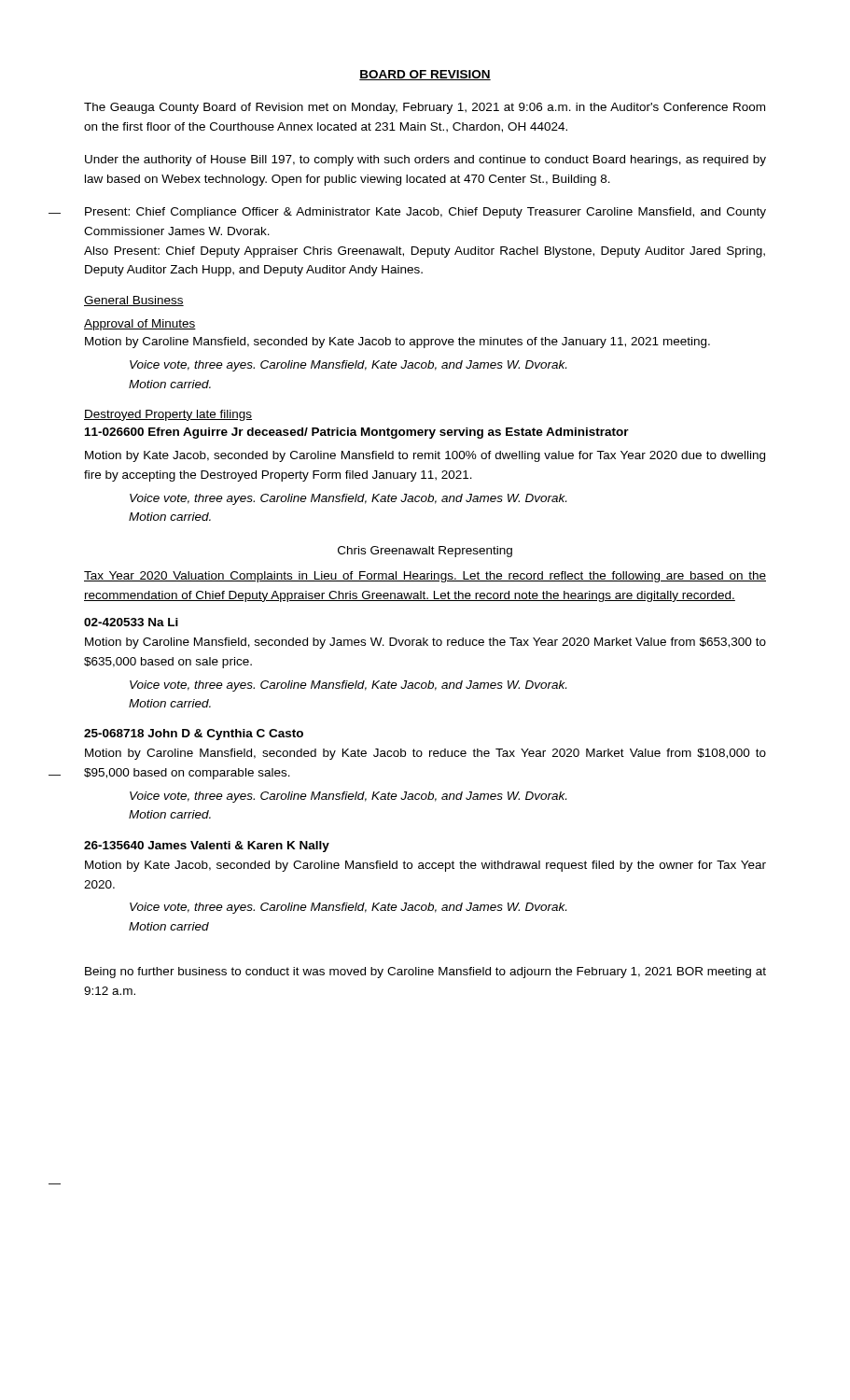Click on the text starting "Being no further business to conduct it"
The image size is (850, 1400).
(425, 981)
